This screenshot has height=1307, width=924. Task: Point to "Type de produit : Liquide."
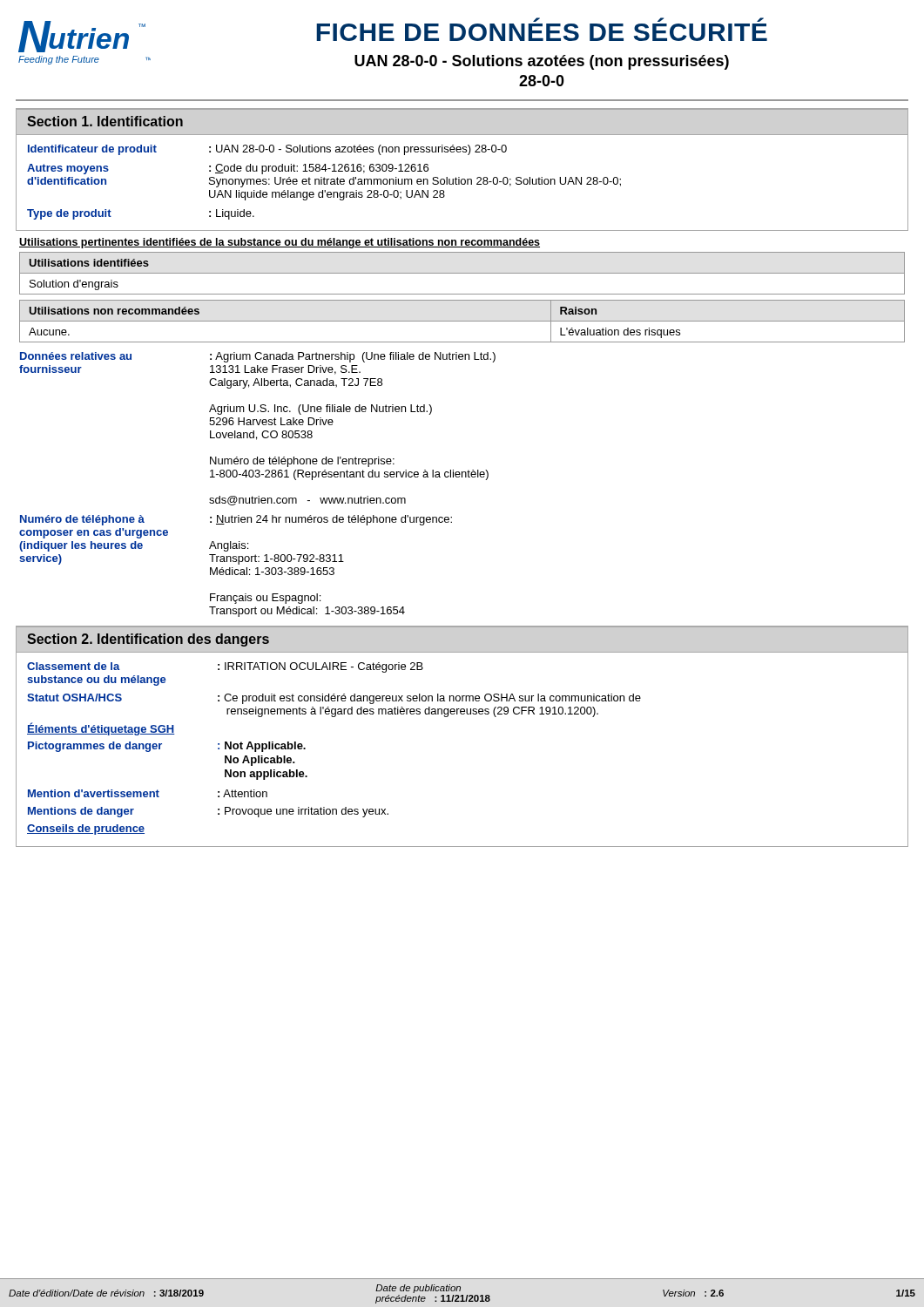tap(66, 214)
